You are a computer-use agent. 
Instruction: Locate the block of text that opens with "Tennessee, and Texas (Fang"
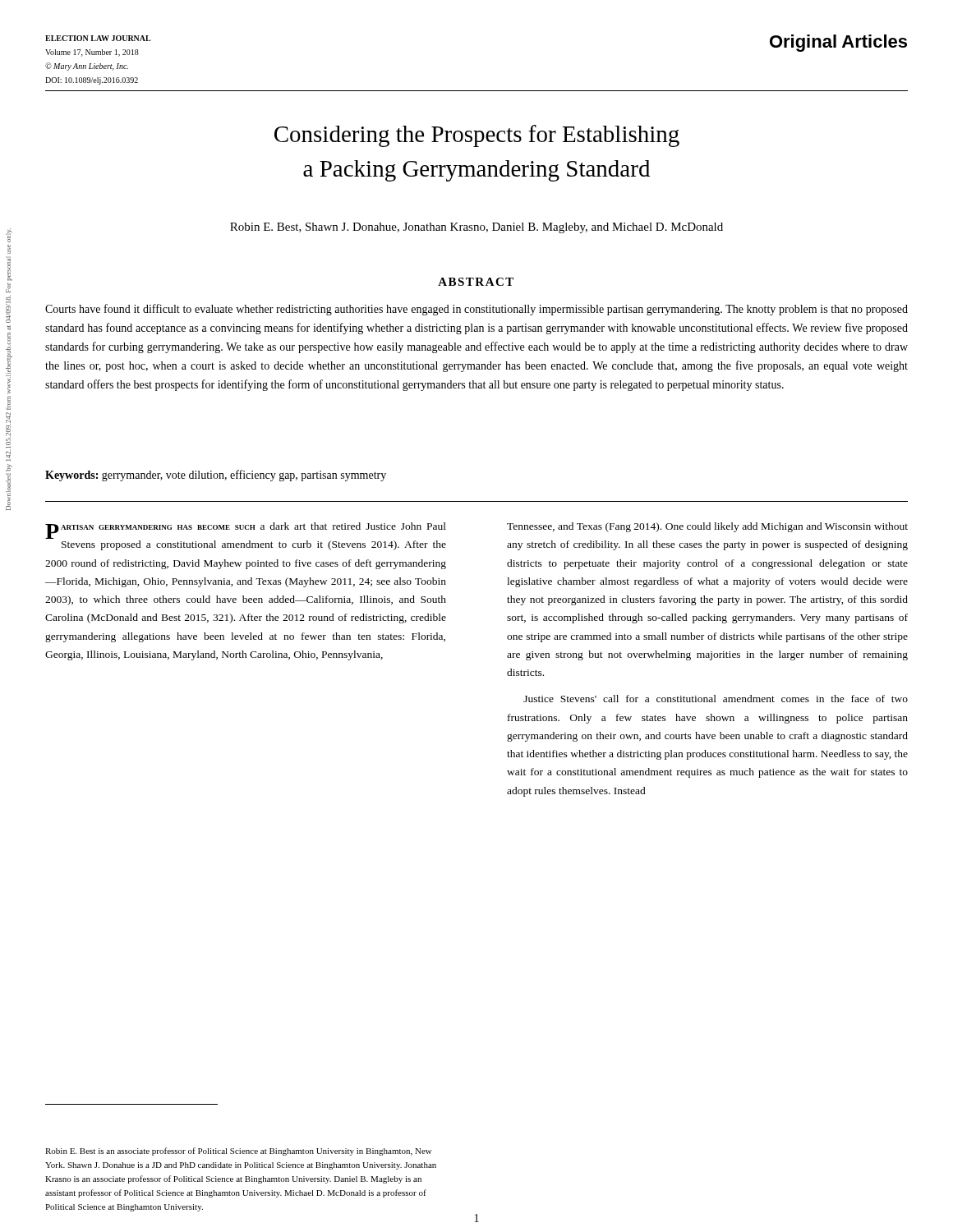[x=707, y=659]
